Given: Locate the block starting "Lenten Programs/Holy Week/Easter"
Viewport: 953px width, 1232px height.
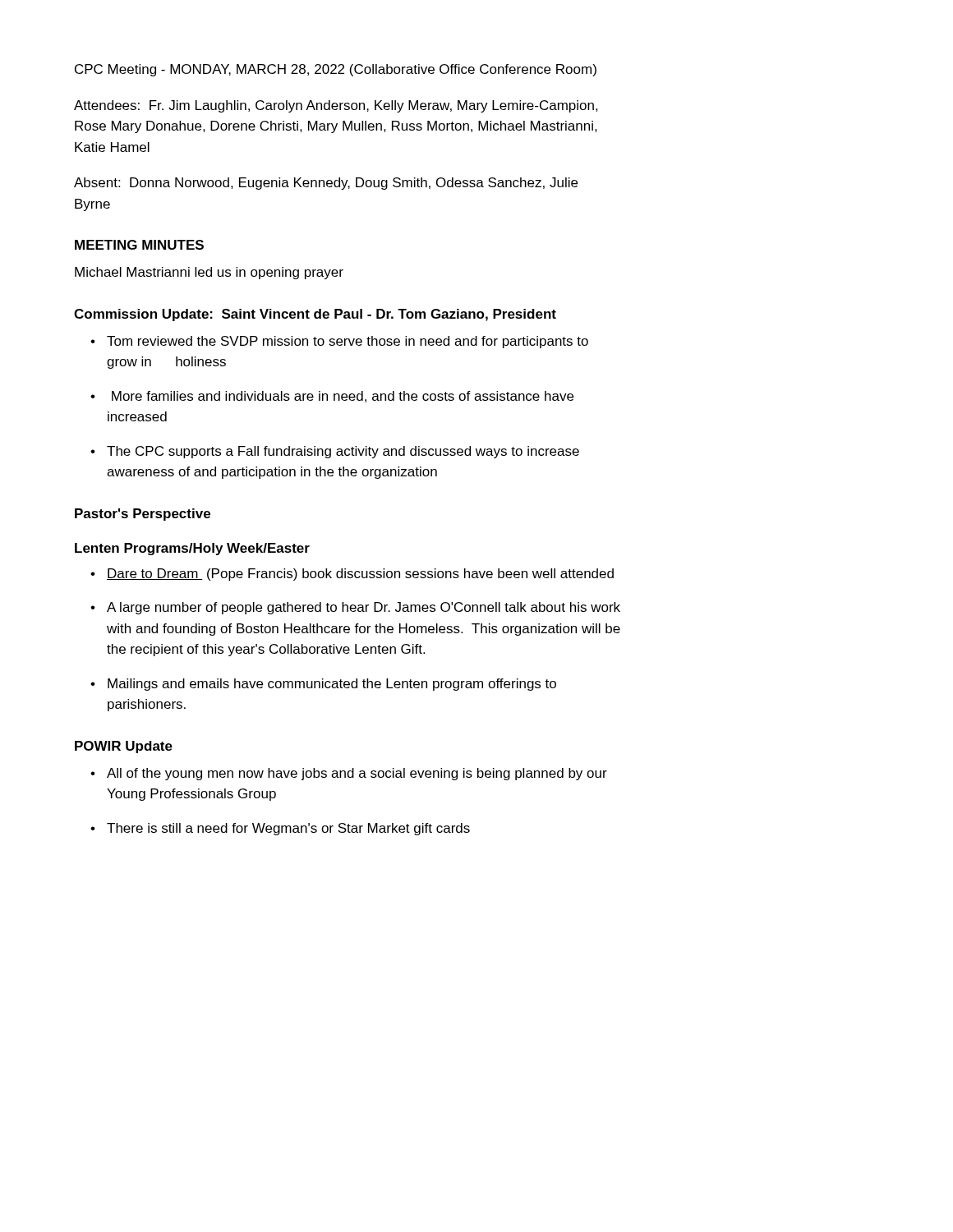Looking at the screenshot, I should point(192,548).
